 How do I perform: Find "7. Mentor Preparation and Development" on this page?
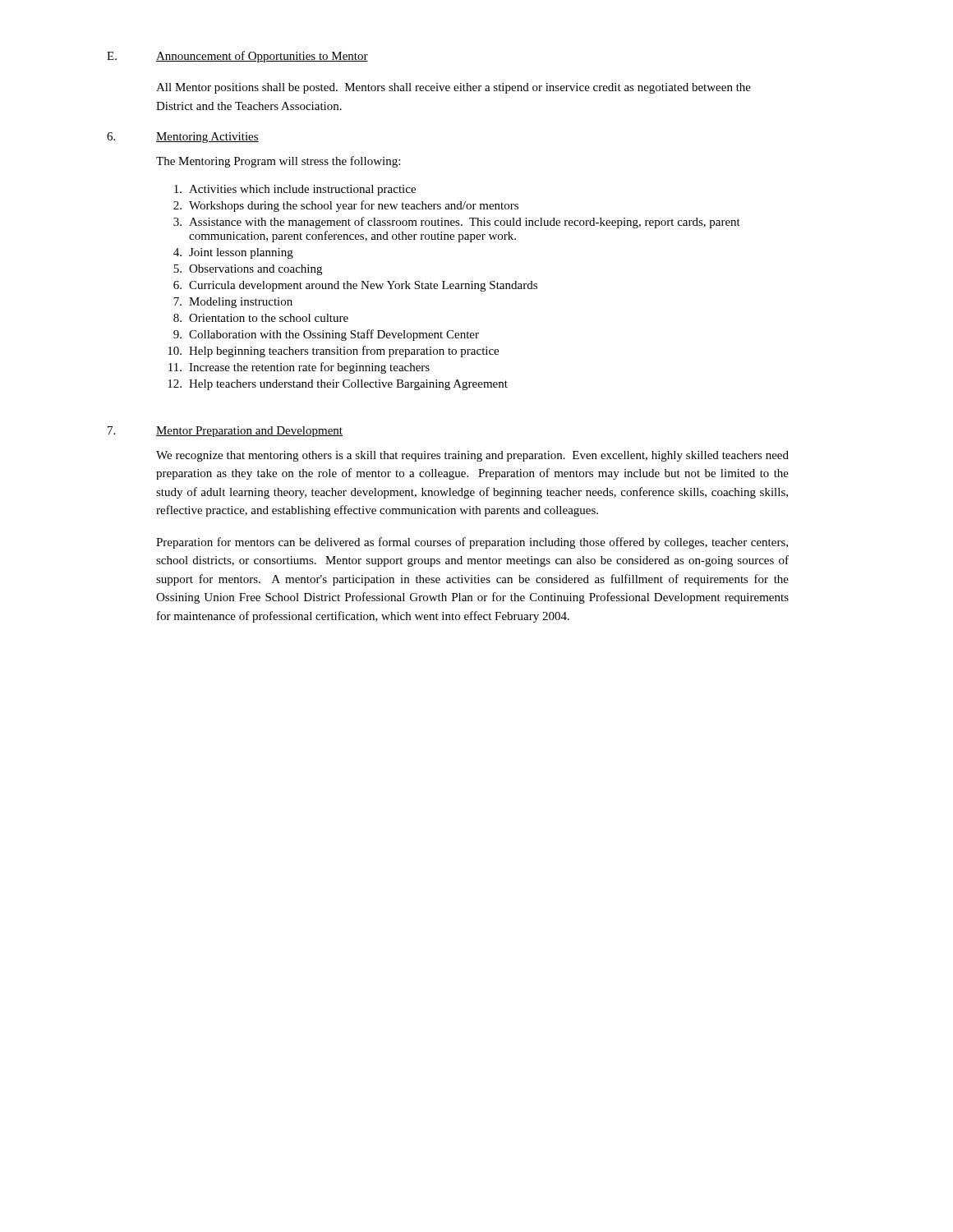click(x=225, y=430)
